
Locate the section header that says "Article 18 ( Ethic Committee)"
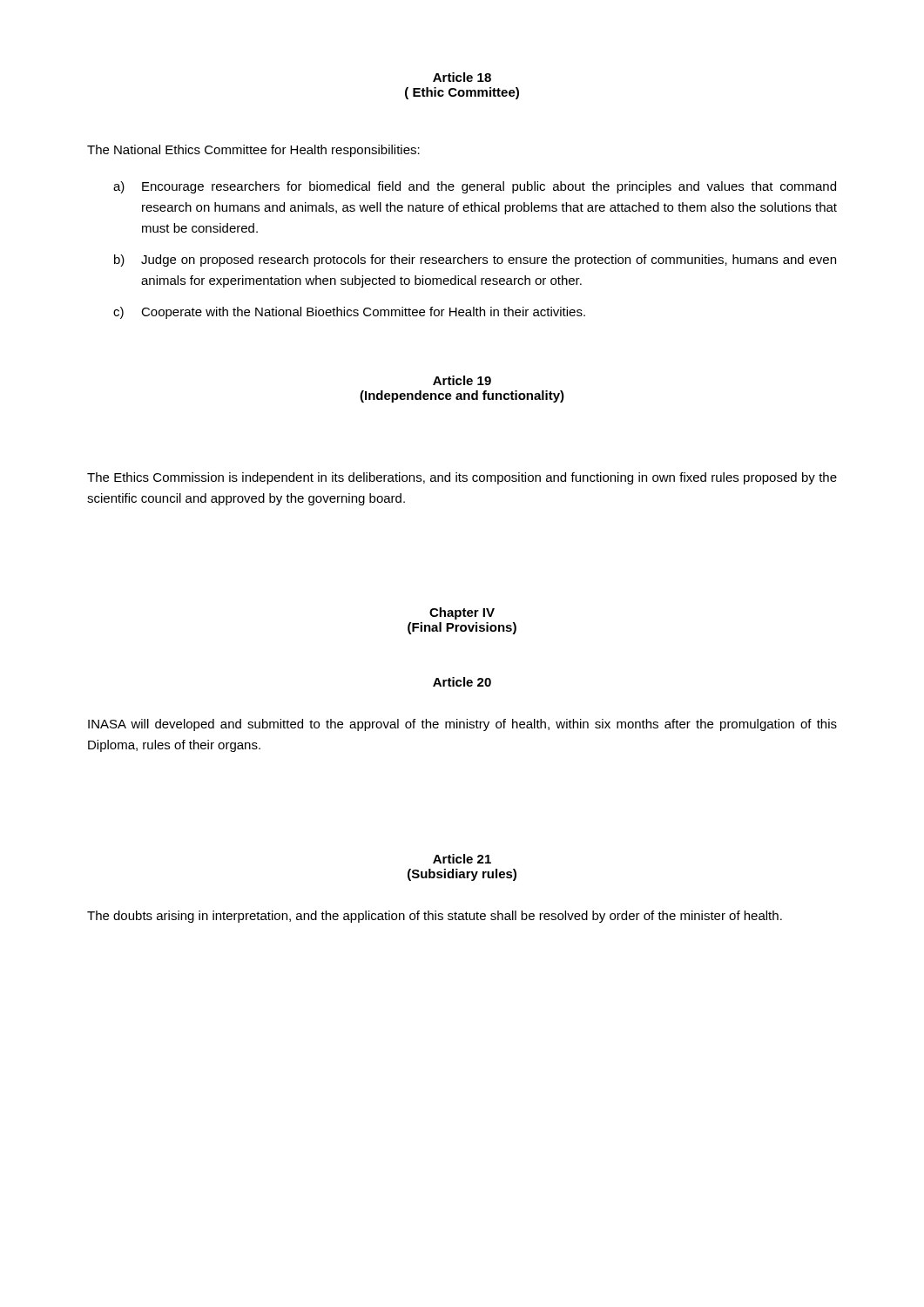[x=462, y=84]
